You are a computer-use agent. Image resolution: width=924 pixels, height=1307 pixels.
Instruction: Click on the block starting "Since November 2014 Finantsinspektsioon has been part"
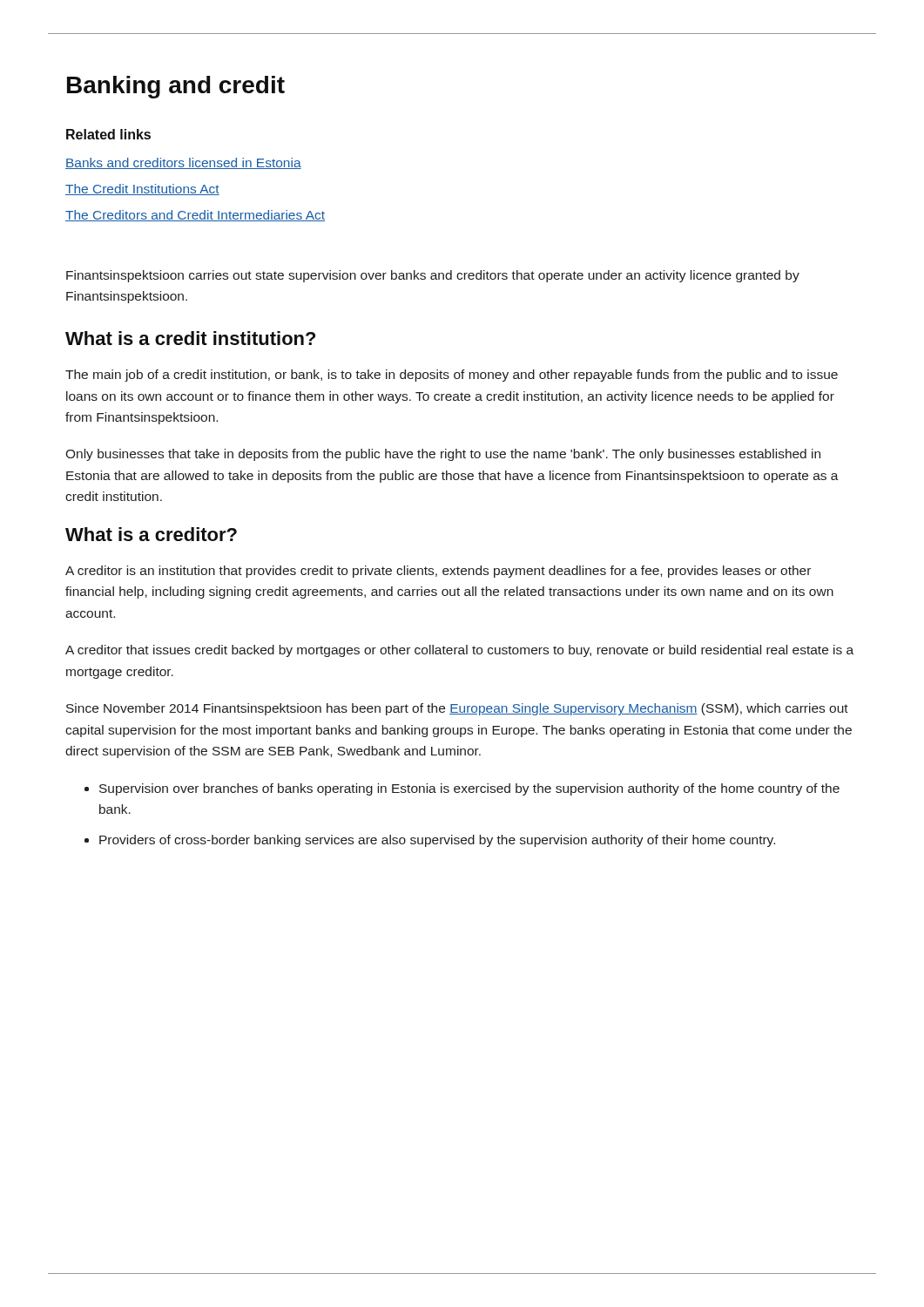[x=459, y=730]
